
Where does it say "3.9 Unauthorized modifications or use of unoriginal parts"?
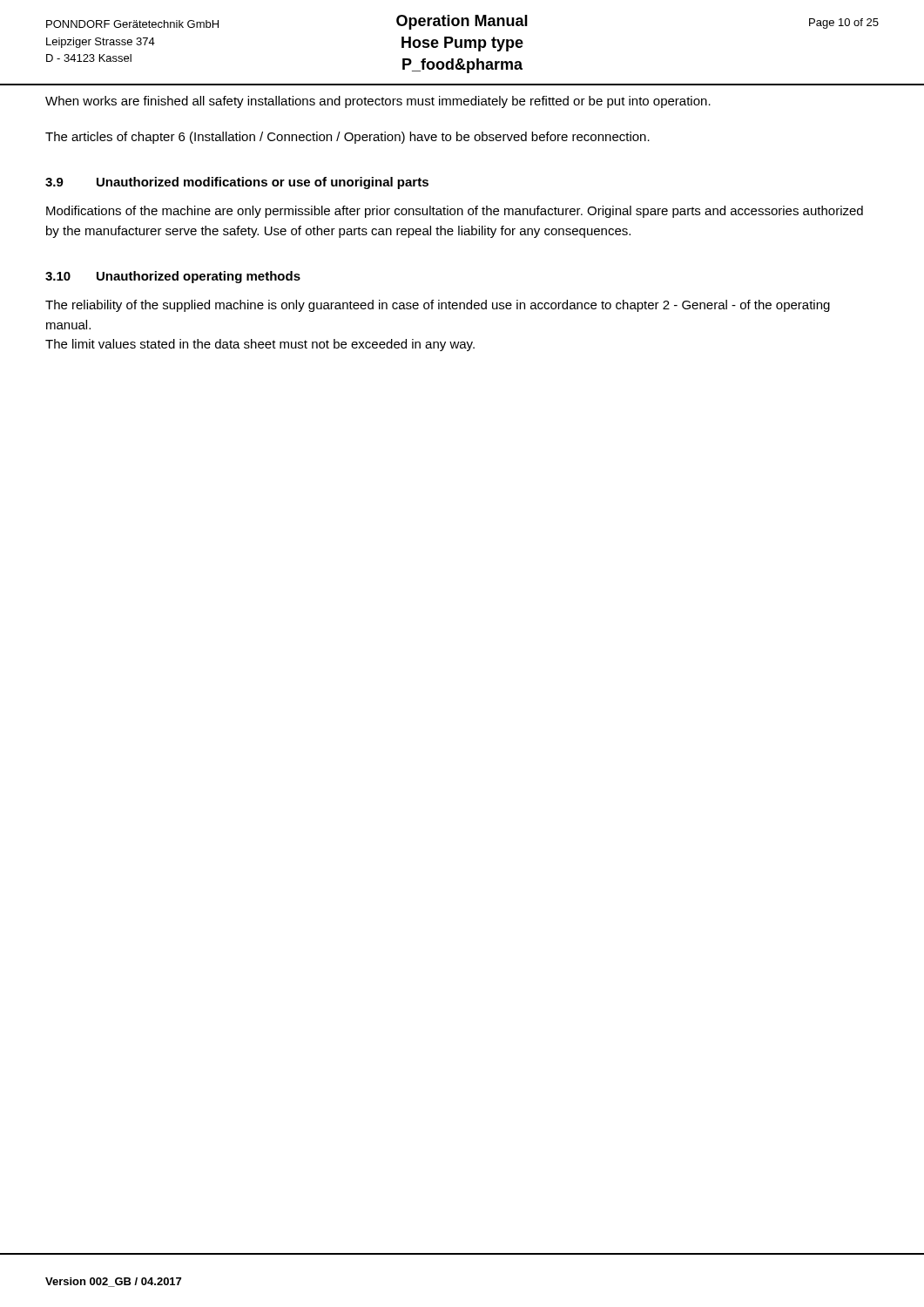click(237, 182)
